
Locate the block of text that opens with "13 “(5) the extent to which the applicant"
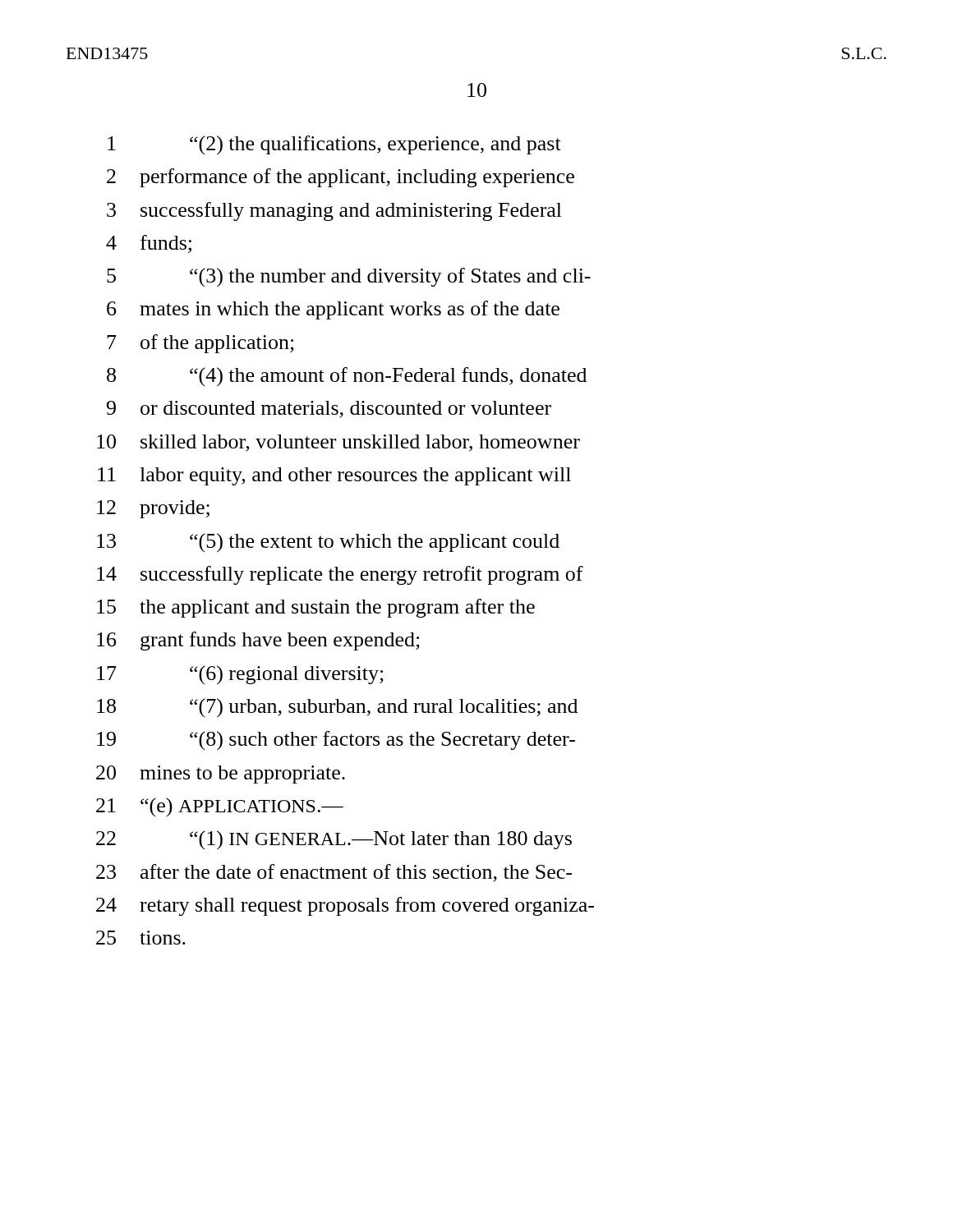(x=476, y=591)
